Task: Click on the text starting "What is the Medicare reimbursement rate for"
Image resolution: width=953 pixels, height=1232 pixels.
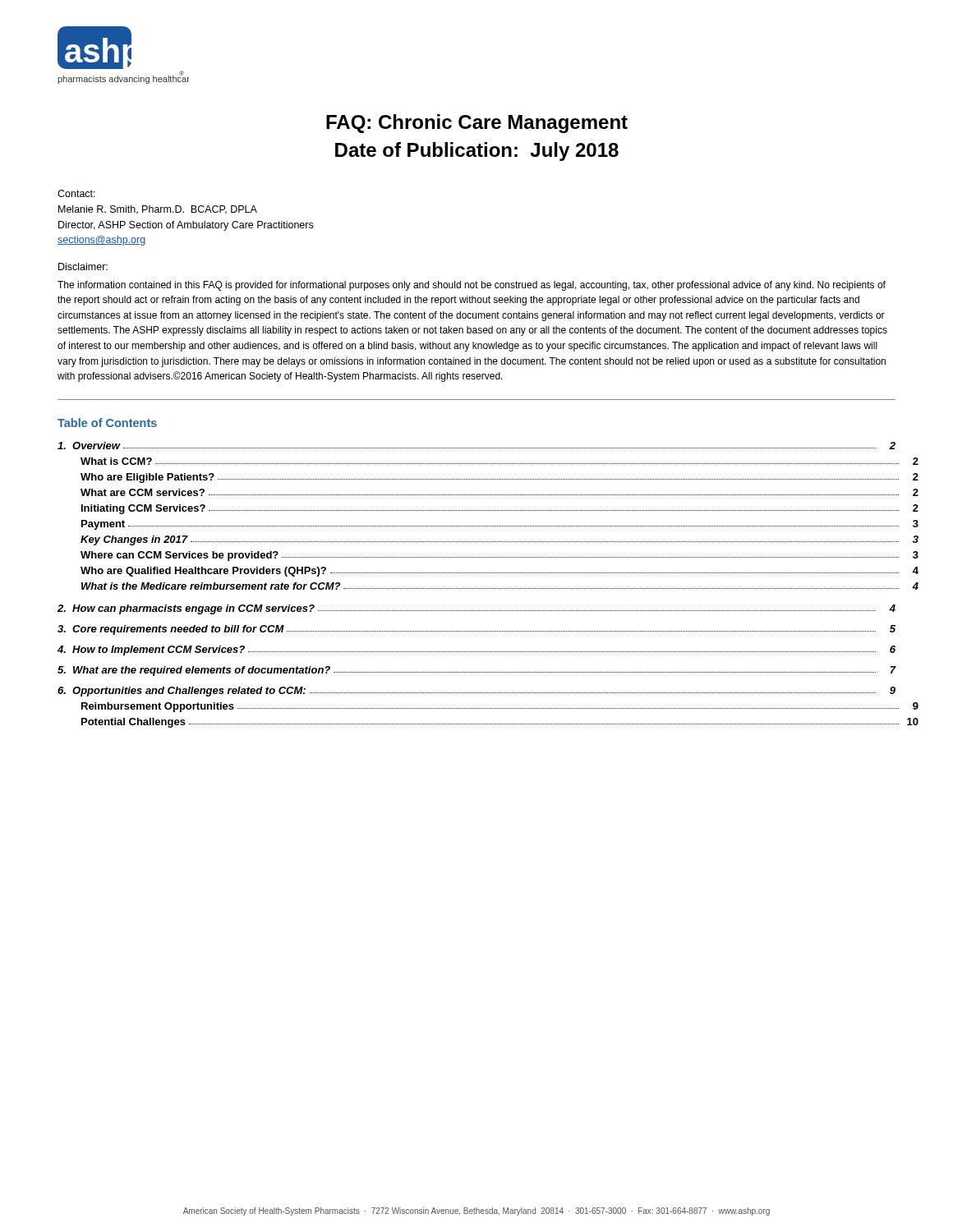Action: click(x=500, y=586)
